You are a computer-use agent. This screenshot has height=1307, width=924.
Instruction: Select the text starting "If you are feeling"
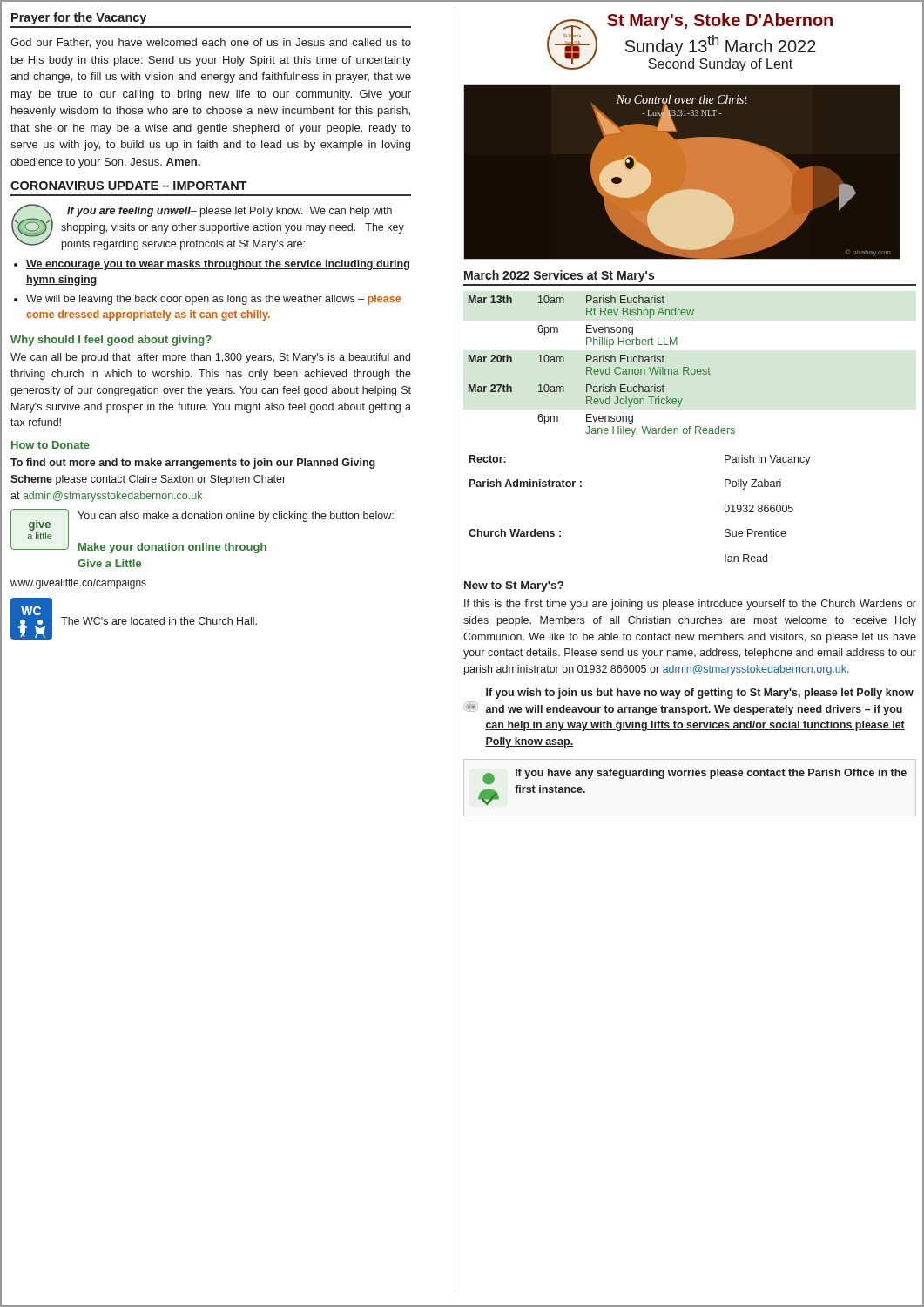point(211,227)
